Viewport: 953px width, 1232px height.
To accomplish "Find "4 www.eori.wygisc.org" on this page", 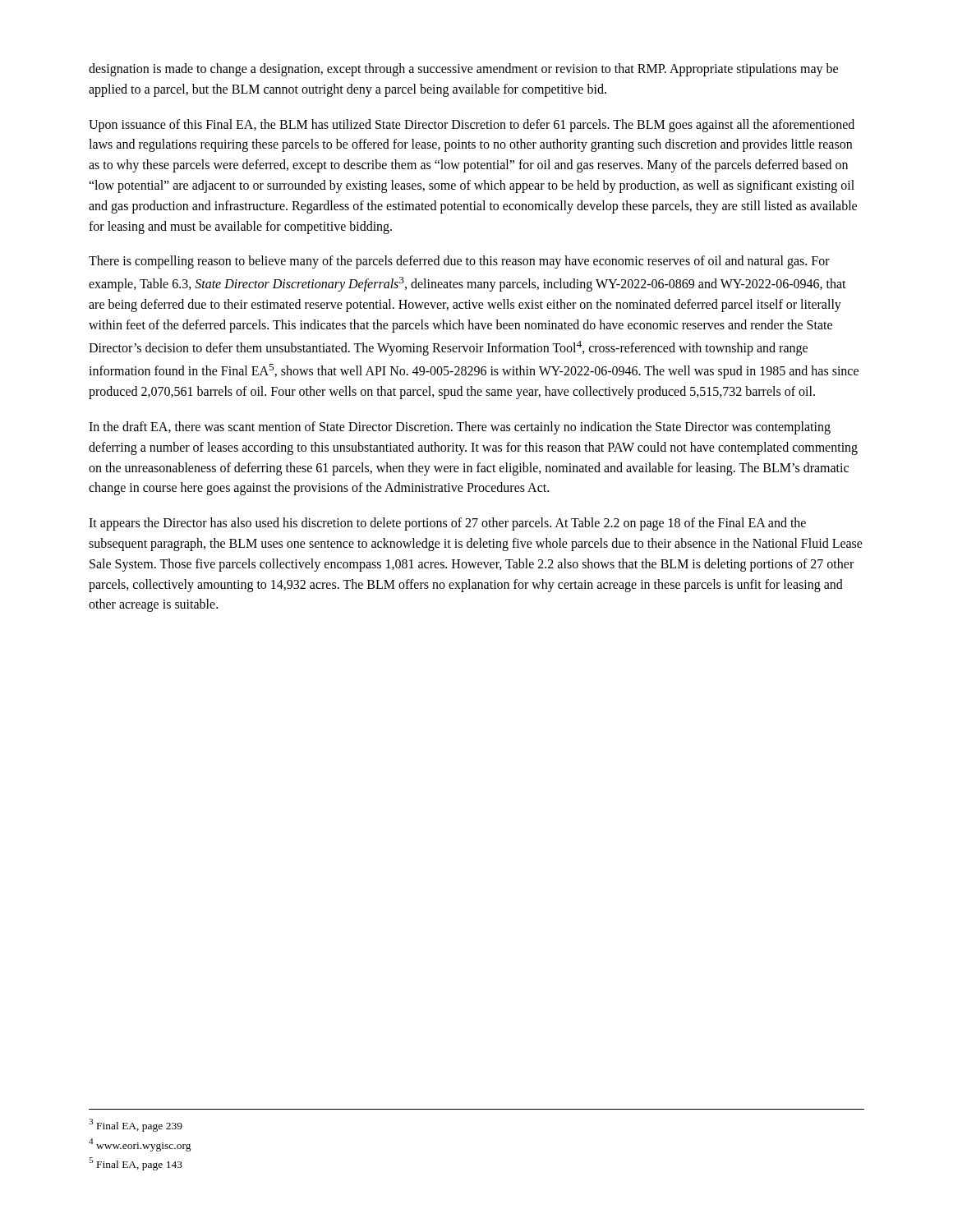I will pos(140,1143).
